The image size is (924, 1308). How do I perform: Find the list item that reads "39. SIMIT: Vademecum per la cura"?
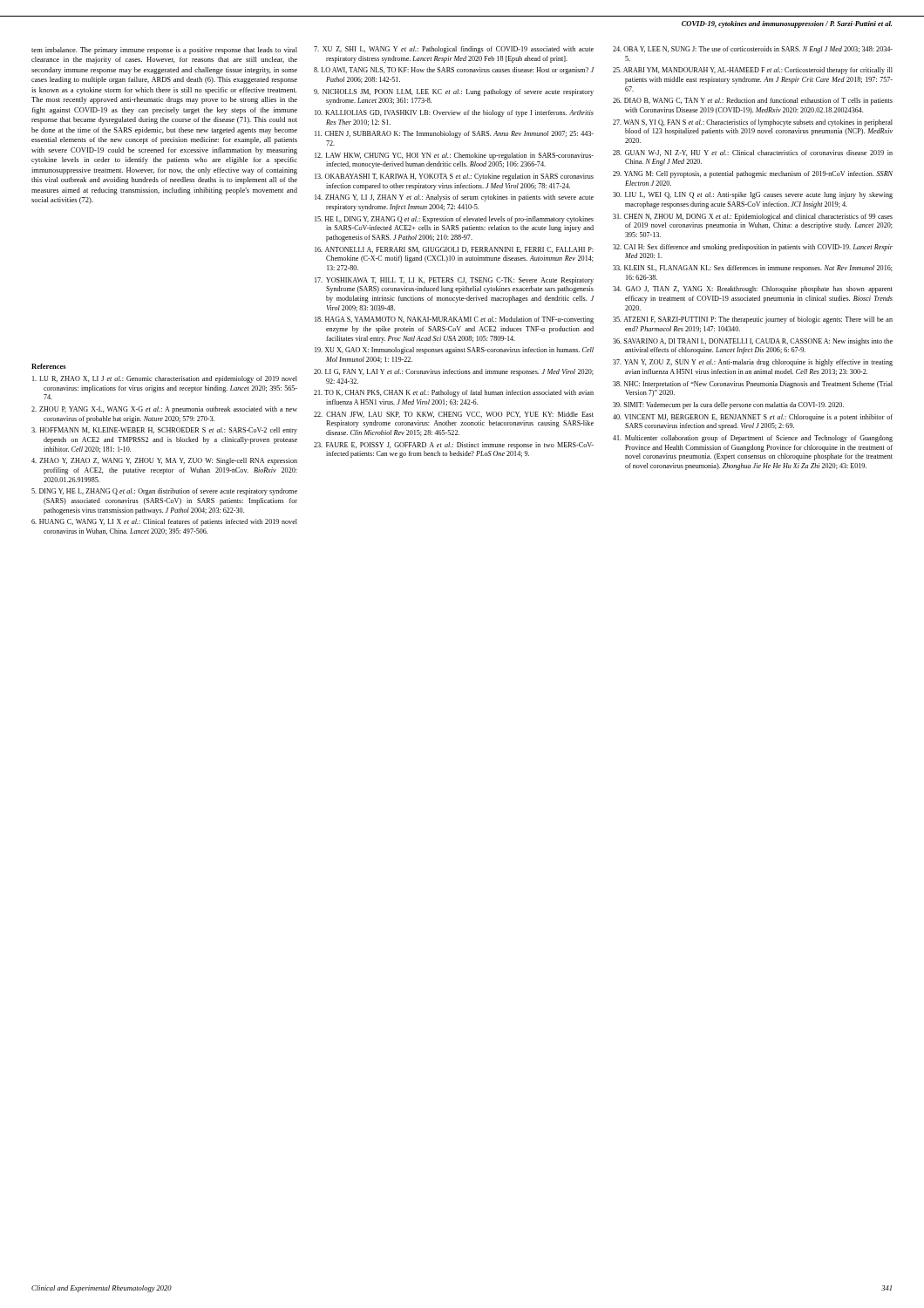[728, 405]
